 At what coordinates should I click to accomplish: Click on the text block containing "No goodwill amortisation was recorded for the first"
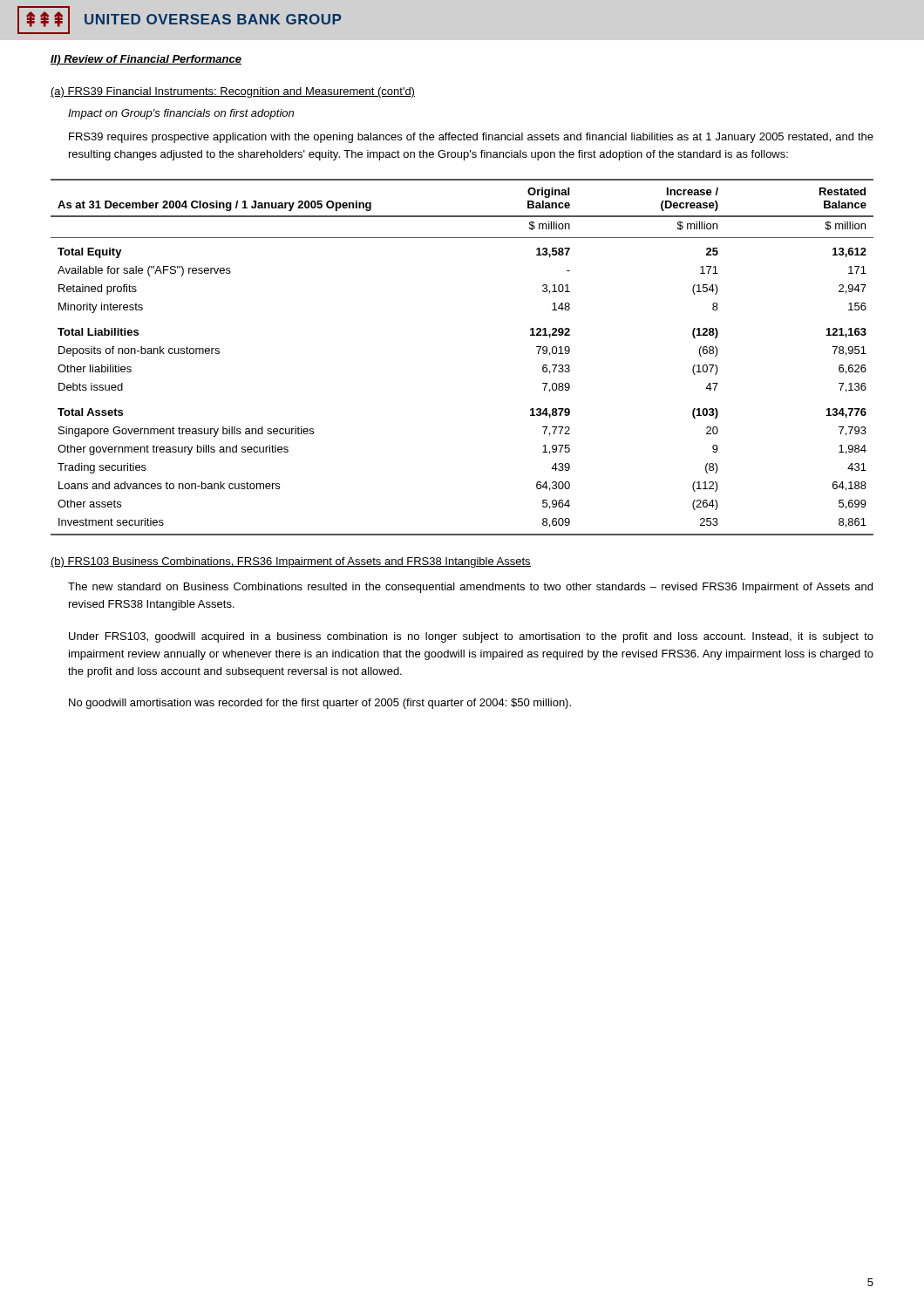pyautogui.click(x=320, y=702)
